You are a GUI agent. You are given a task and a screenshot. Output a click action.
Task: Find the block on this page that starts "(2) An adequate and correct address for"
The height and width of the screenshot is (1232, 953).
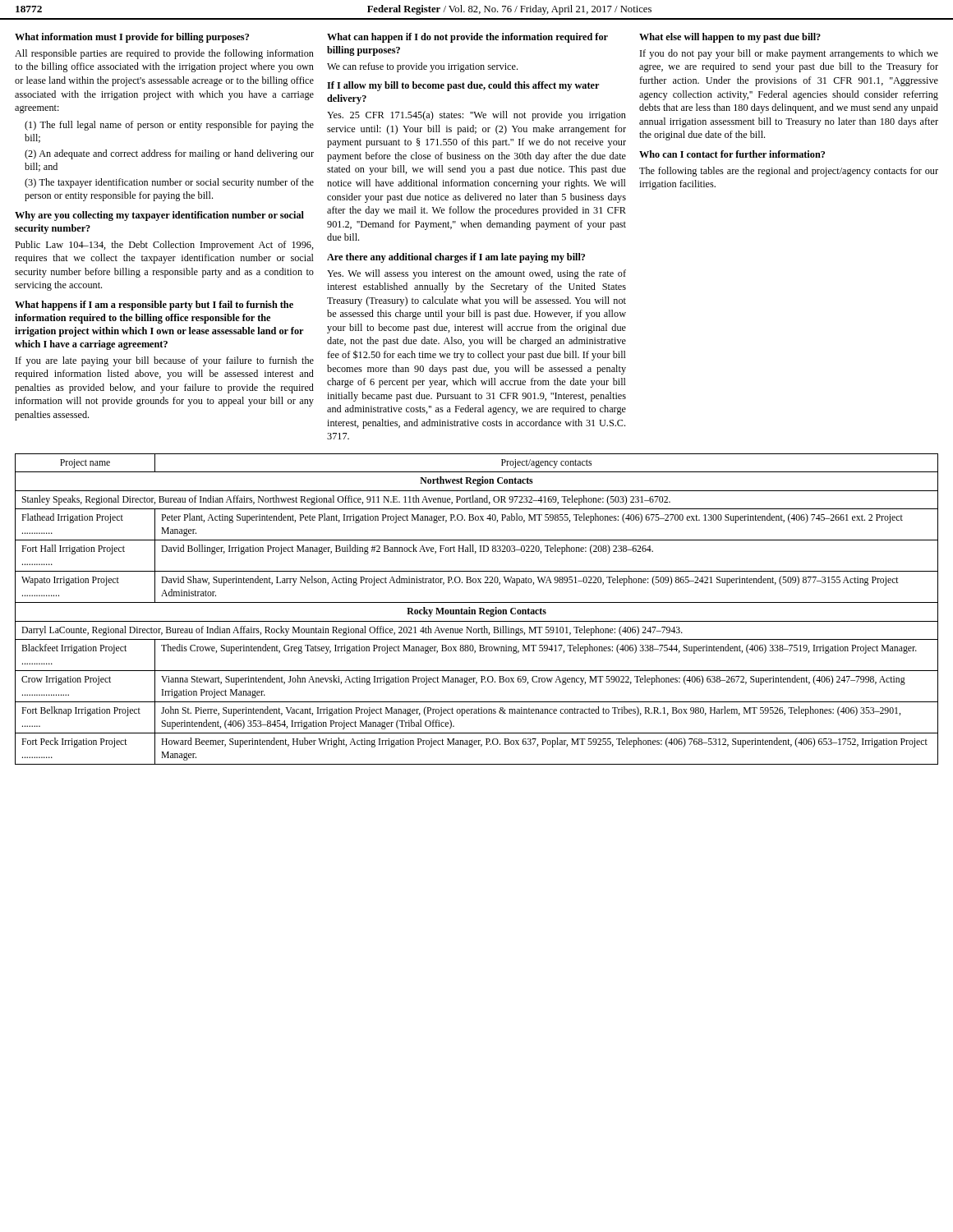point(164,160)
